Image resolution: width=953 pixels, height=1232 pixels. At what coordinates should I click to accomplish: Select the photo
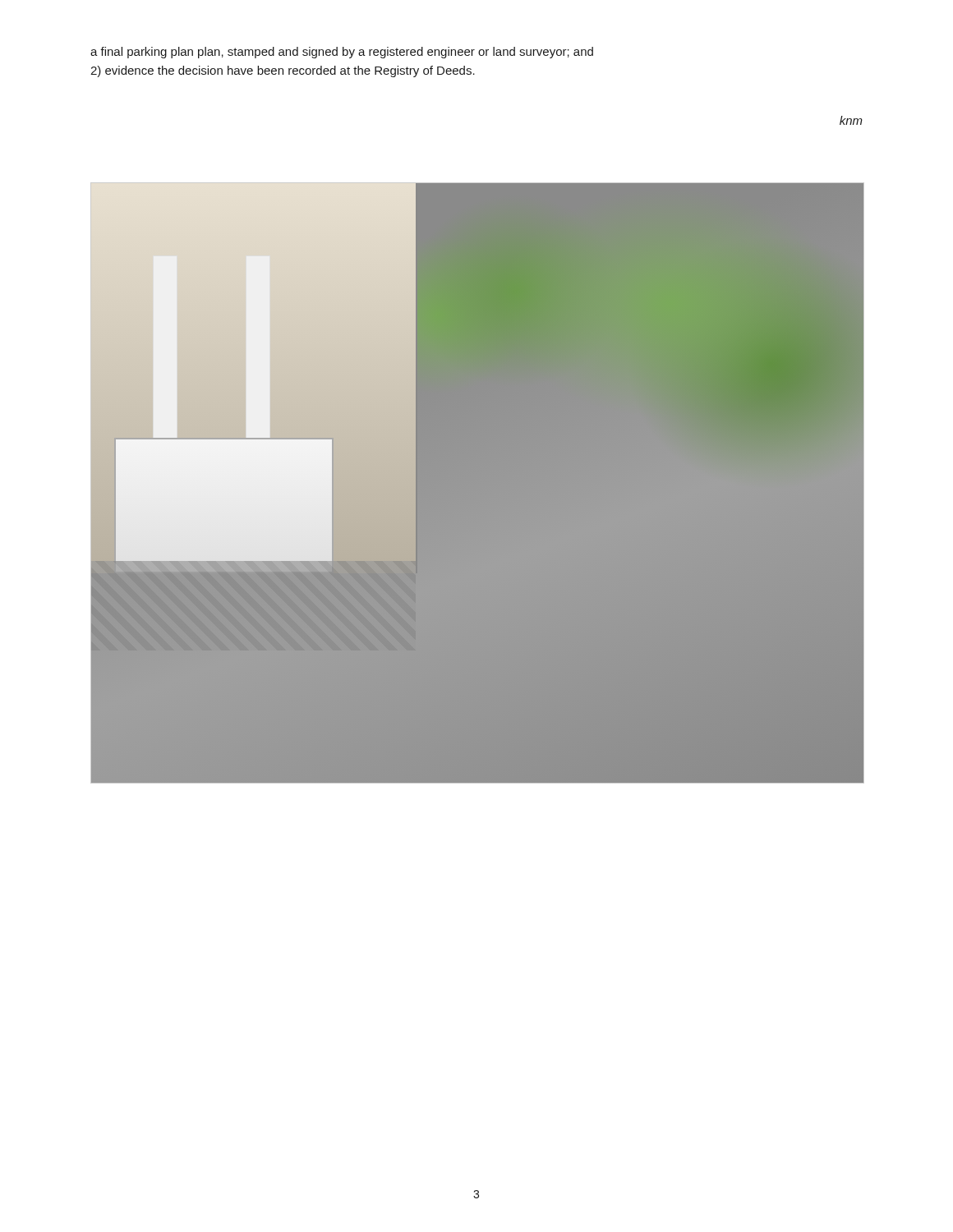pyautogui.click(x=476, y=483)
